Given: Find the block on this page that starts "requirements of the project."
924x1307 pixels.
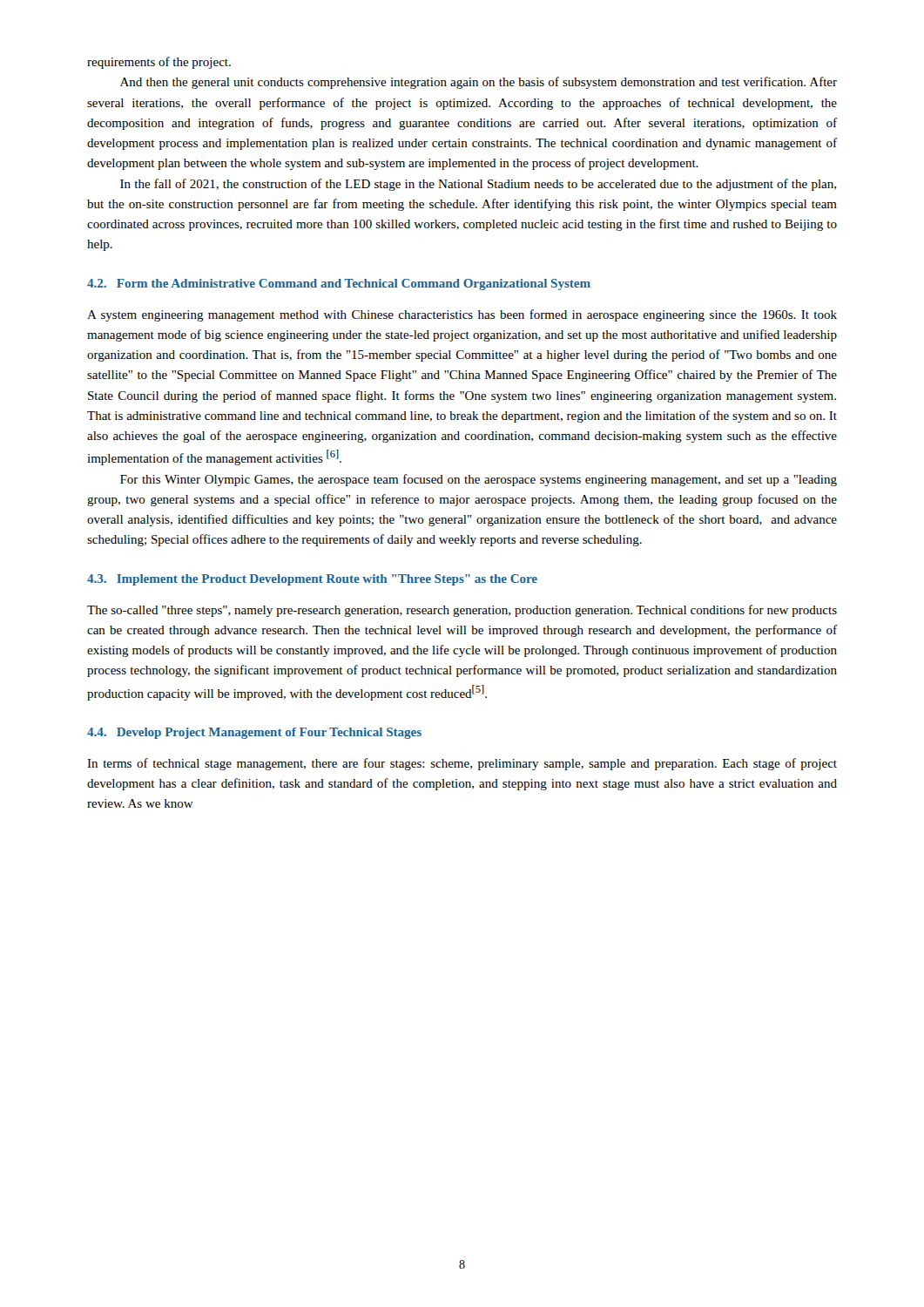Looking at the screenshot, I should point(462,155).
